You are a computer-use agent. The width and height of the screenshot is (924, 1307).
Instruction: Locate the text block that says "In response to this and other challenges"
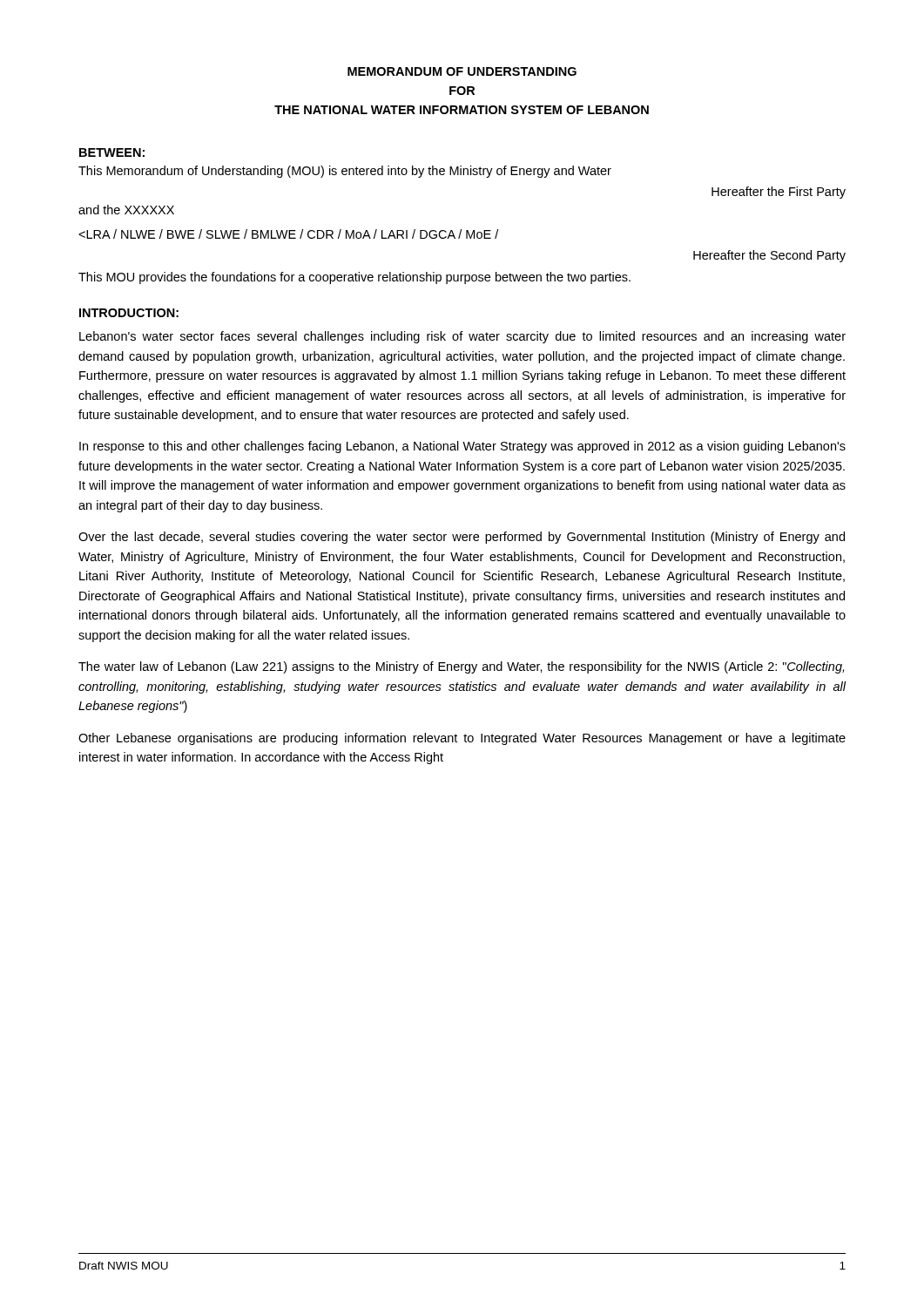[x=462, y=476]
